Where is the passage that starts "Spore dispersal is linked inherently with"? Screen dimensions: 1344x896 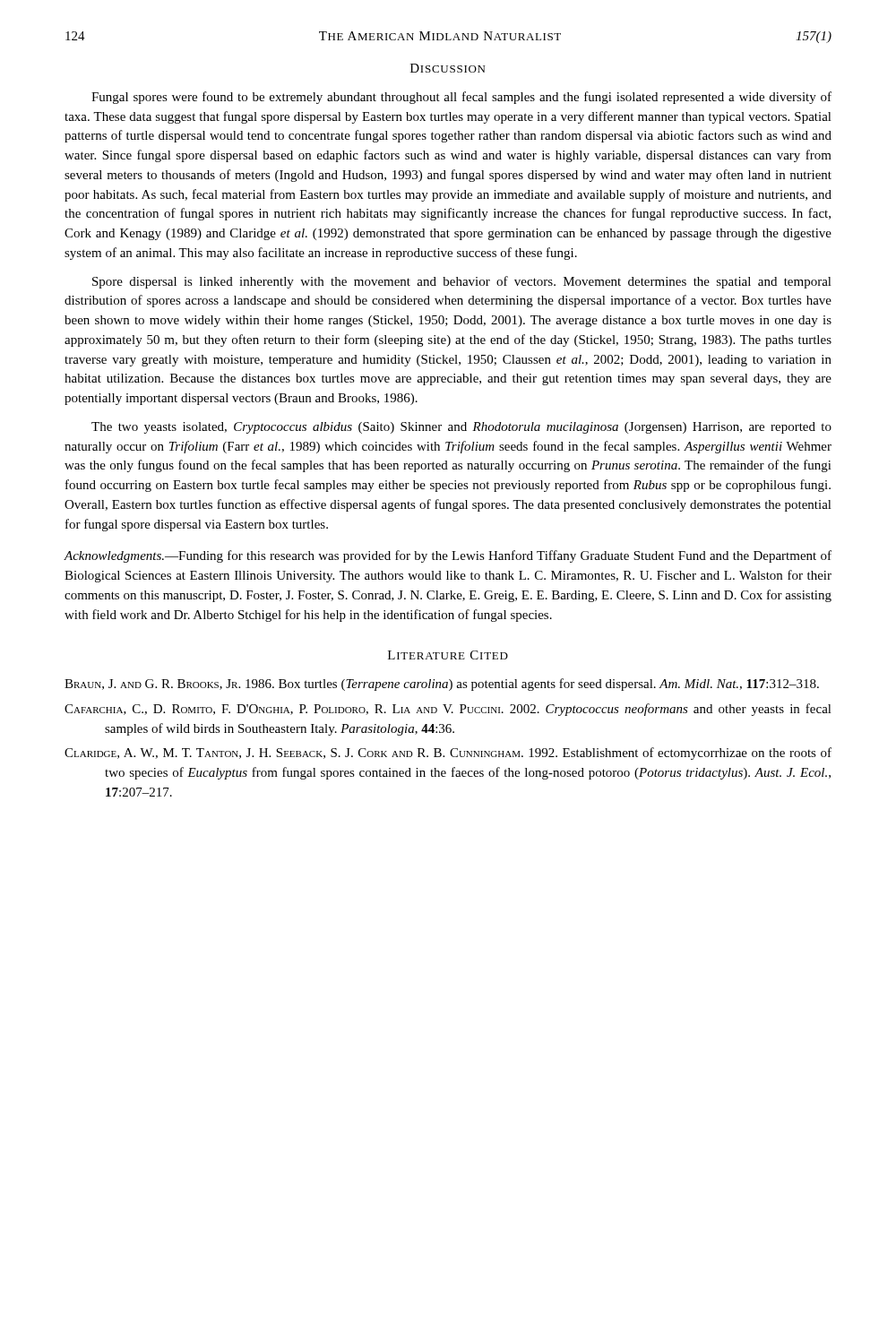(448, 339)
